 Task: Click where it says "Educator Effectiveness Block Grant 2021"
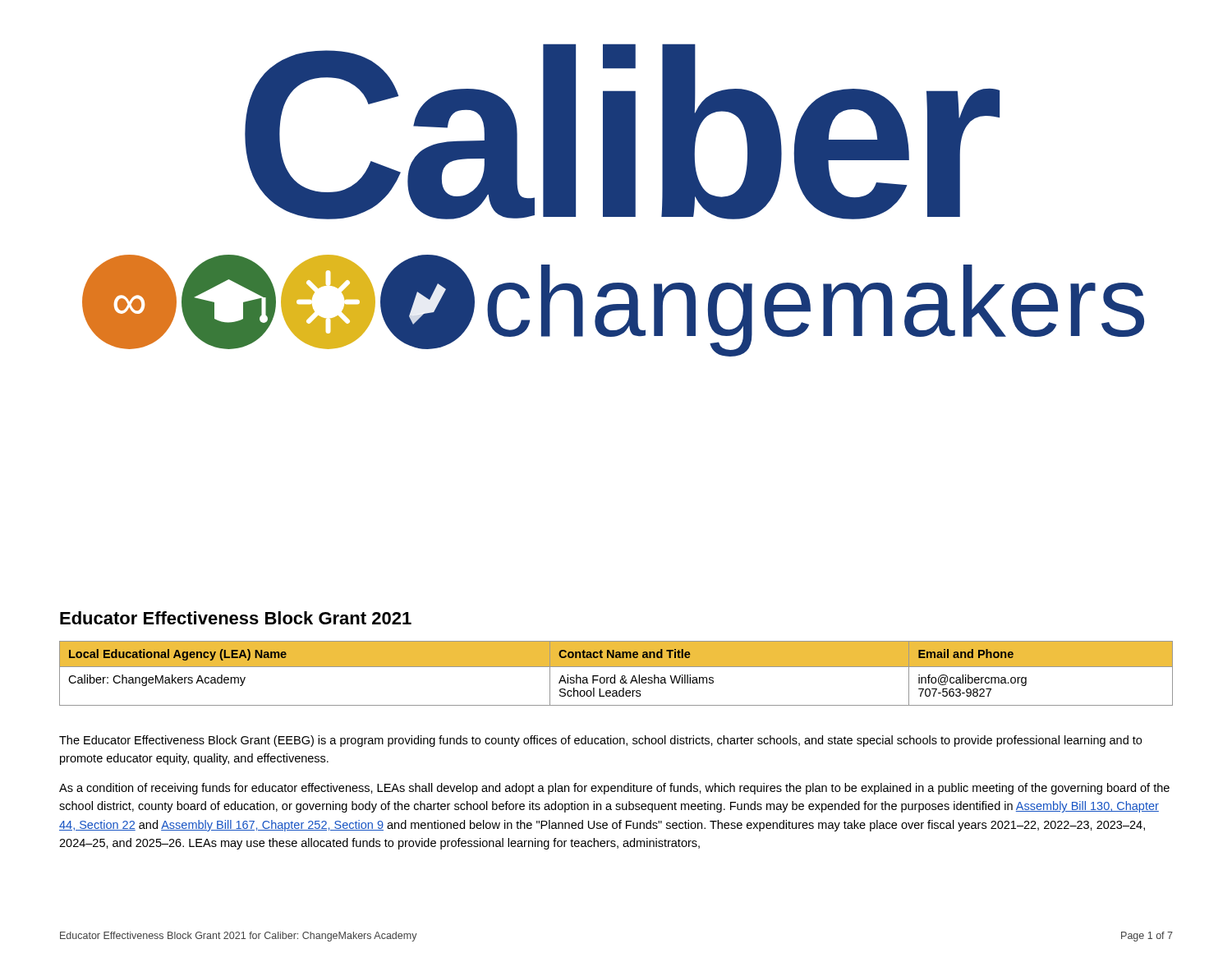[235, 619]
